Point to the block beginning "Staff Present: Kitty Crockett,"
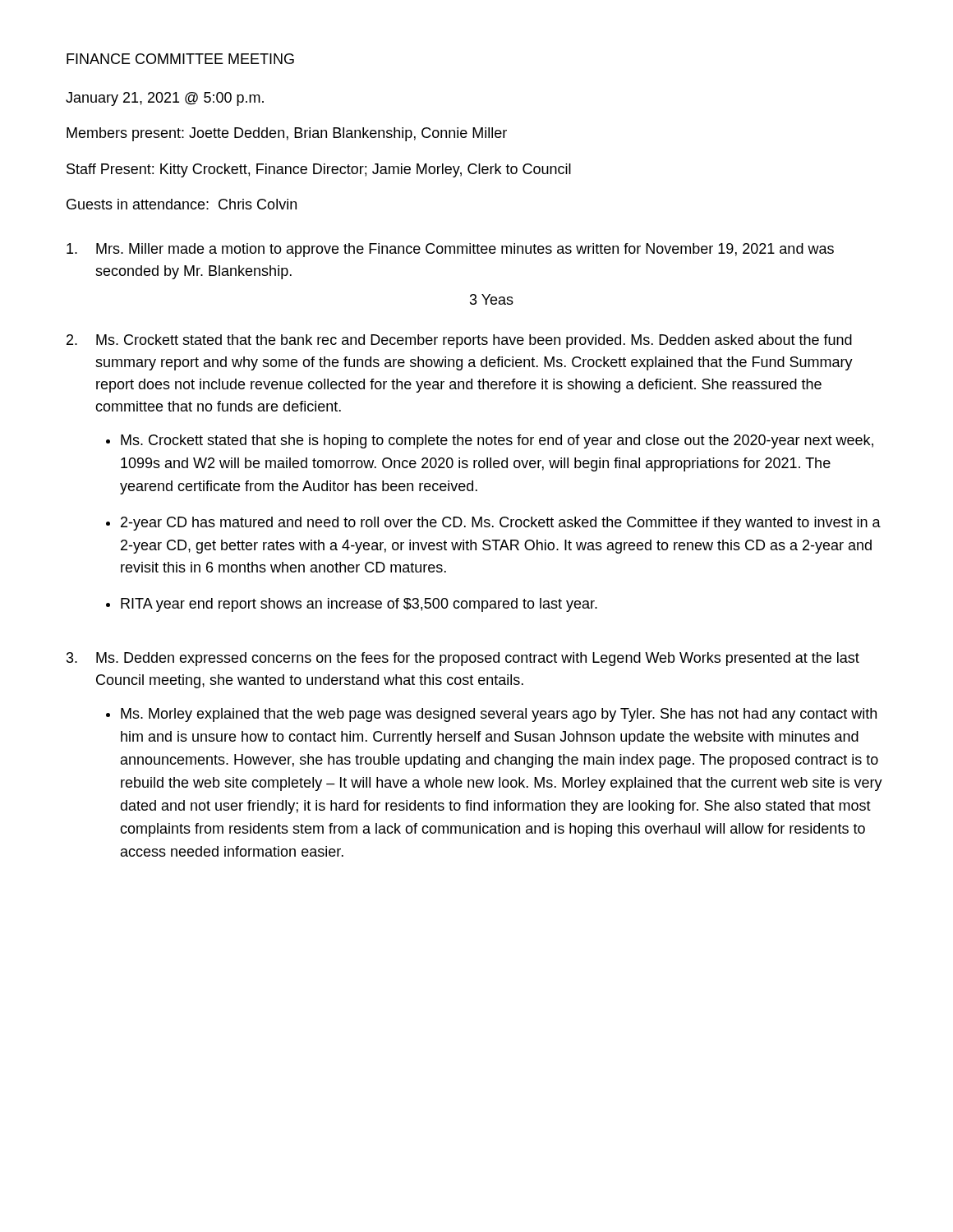953x1232 pixels. pyautogui.click(x=319, y=169)
